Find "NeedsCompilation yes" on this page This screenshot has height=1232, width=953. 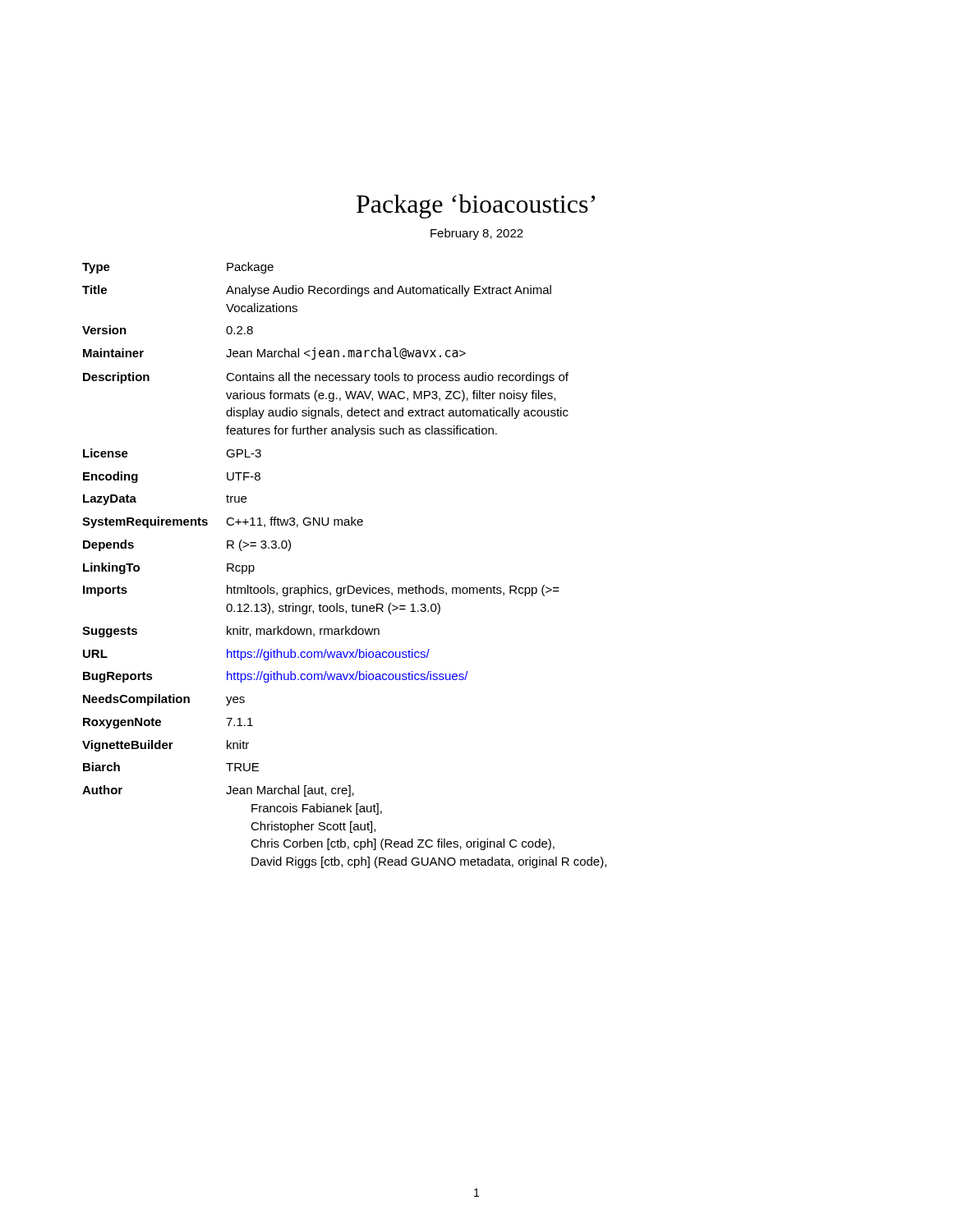tap(164, 699)
